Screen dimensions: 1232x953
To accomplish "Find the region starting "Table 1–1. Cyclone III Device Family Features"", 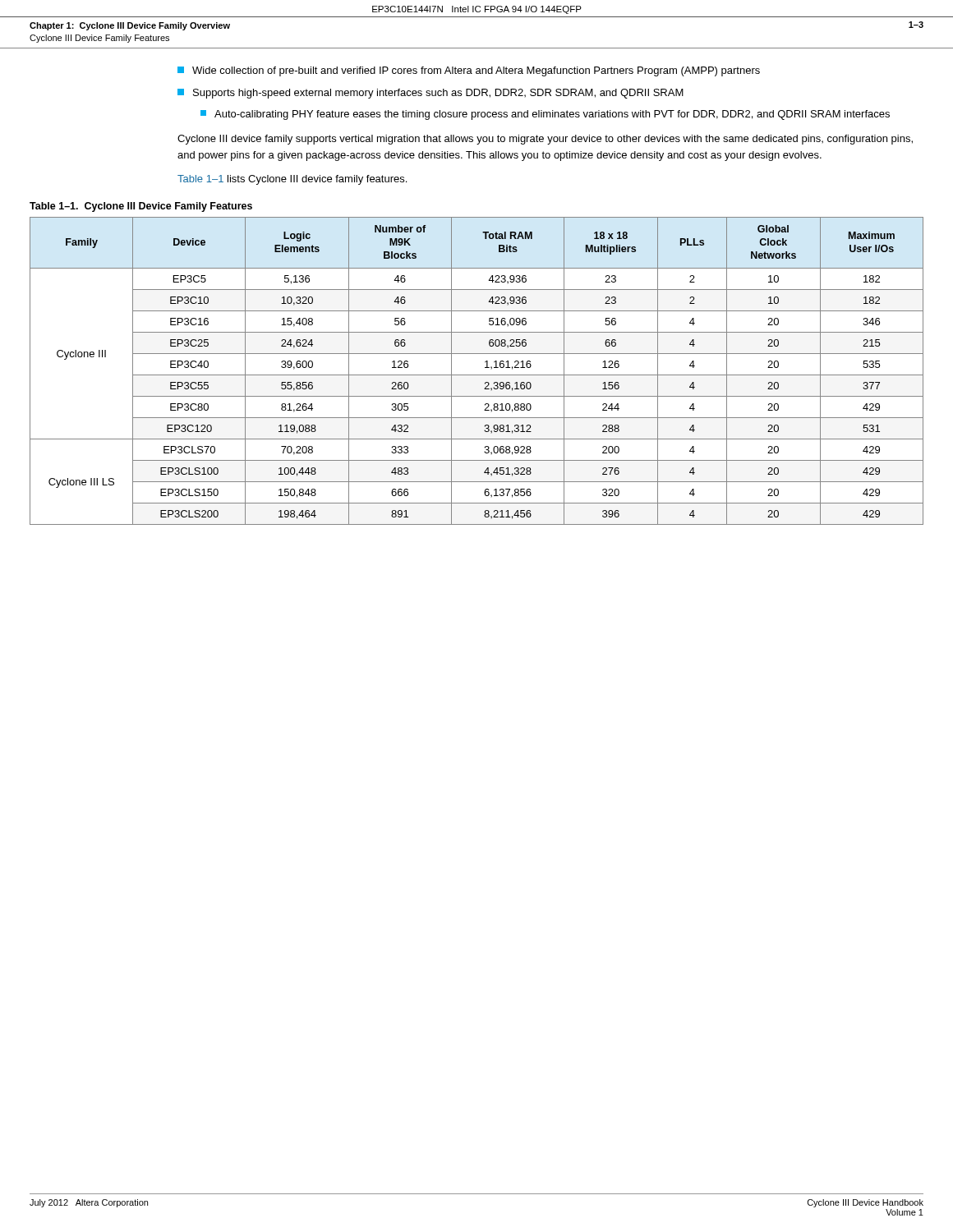I will point(141,206).
